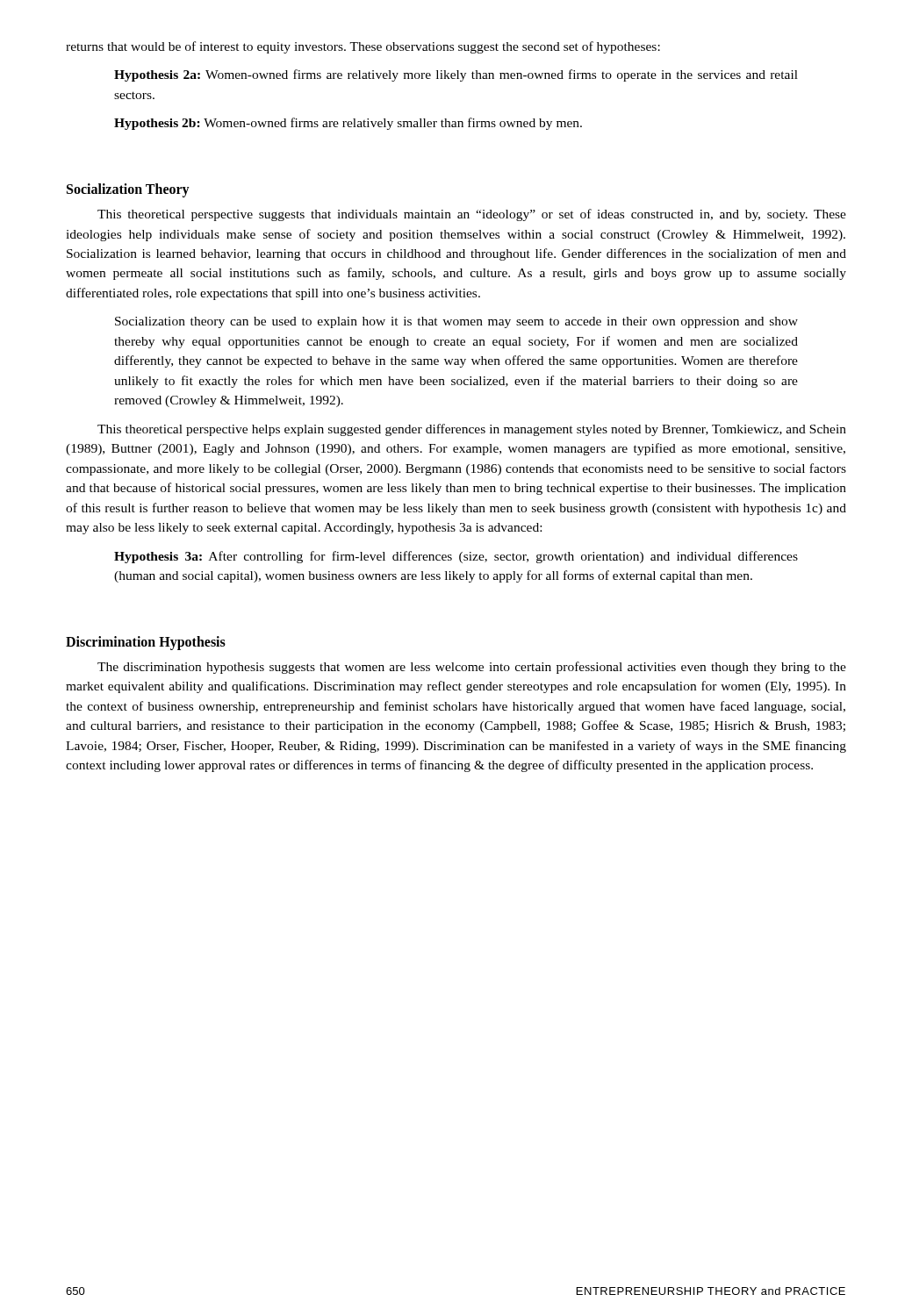
Task: Select the block starting "Discrimination Hypothesis"
Action: point(146,643)
